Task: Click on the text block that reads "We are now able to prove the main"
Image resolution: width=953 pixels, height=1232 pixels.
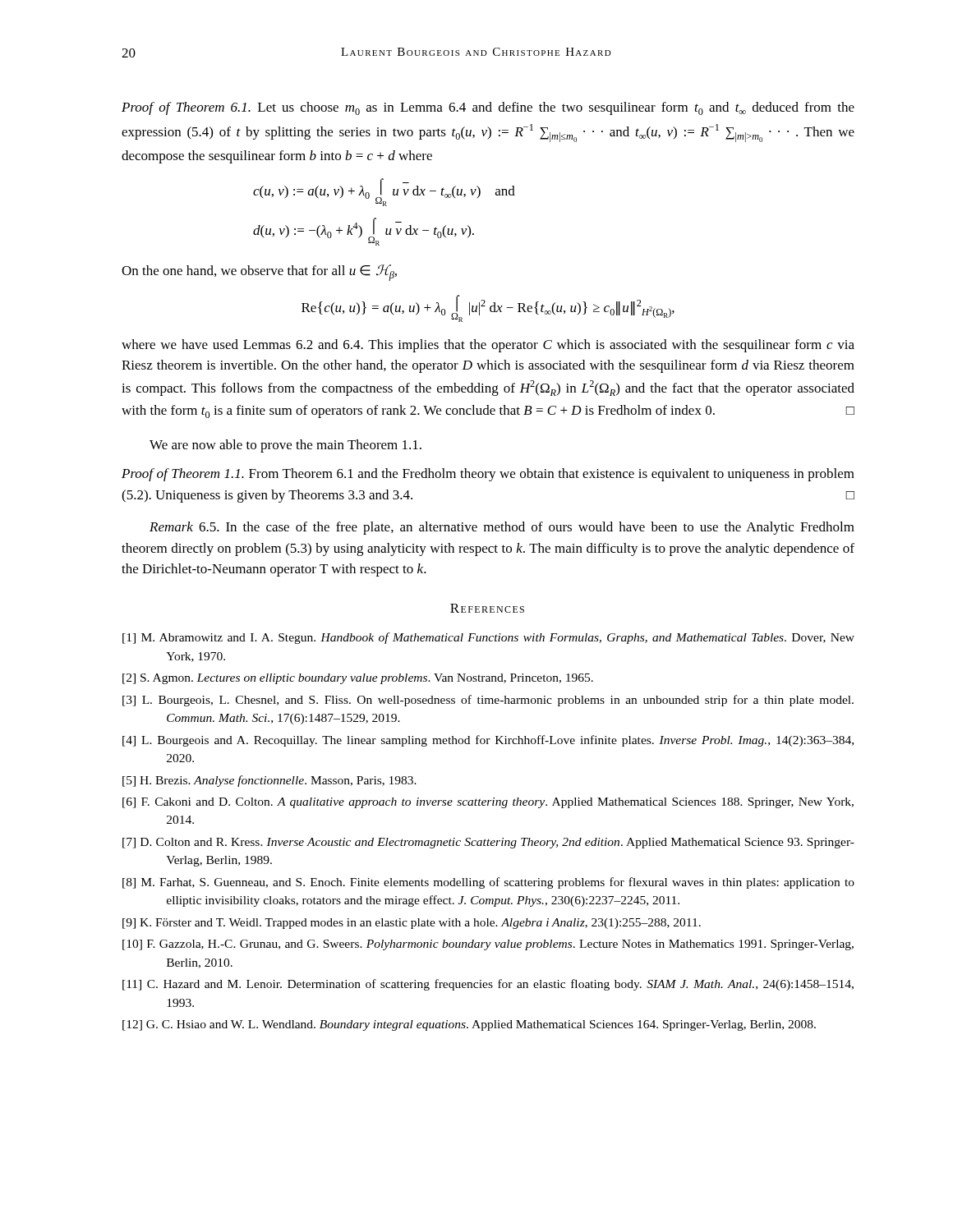Action: coord(285,446)
